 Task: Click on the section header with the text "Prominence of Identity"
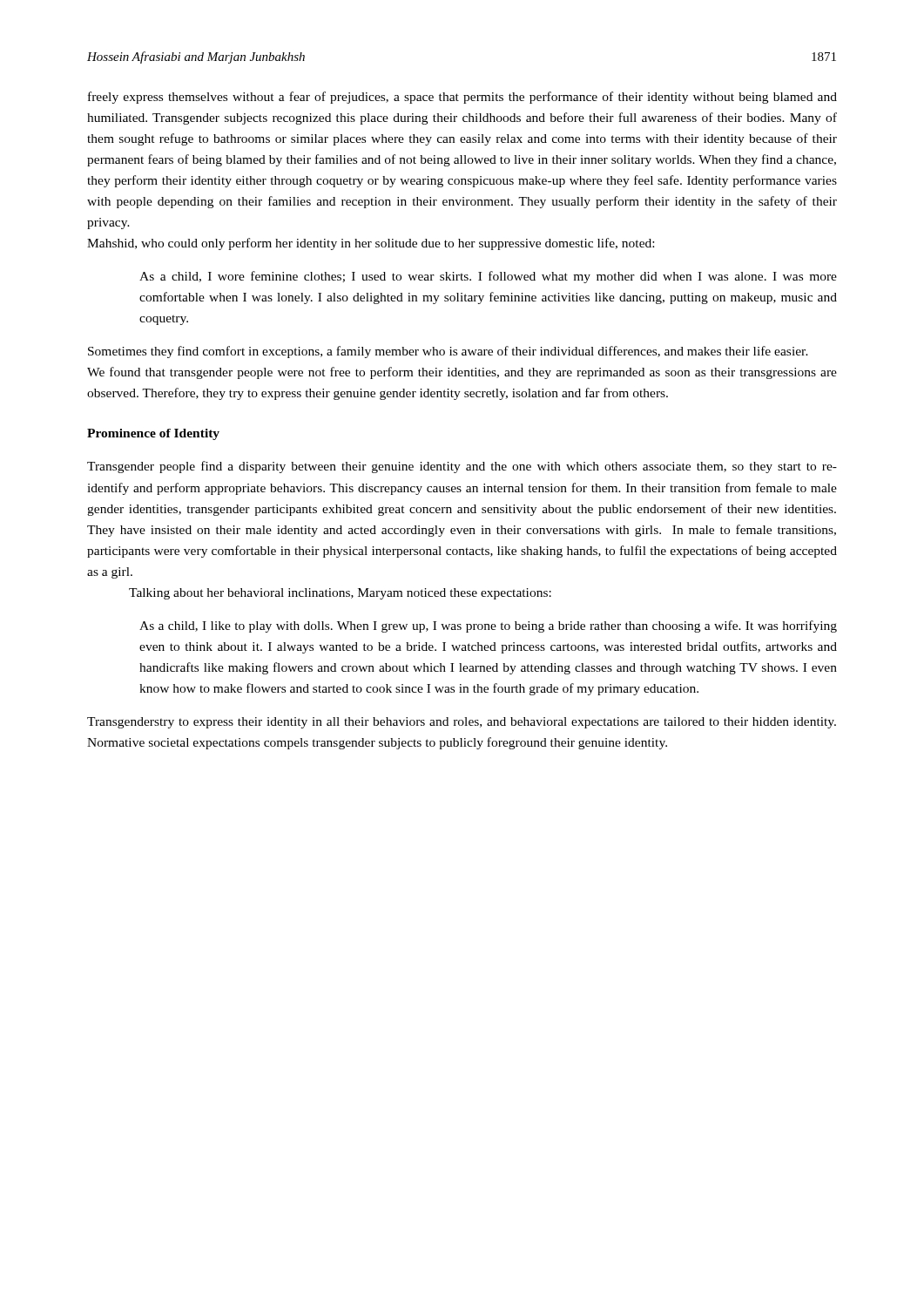pos(153,433)
